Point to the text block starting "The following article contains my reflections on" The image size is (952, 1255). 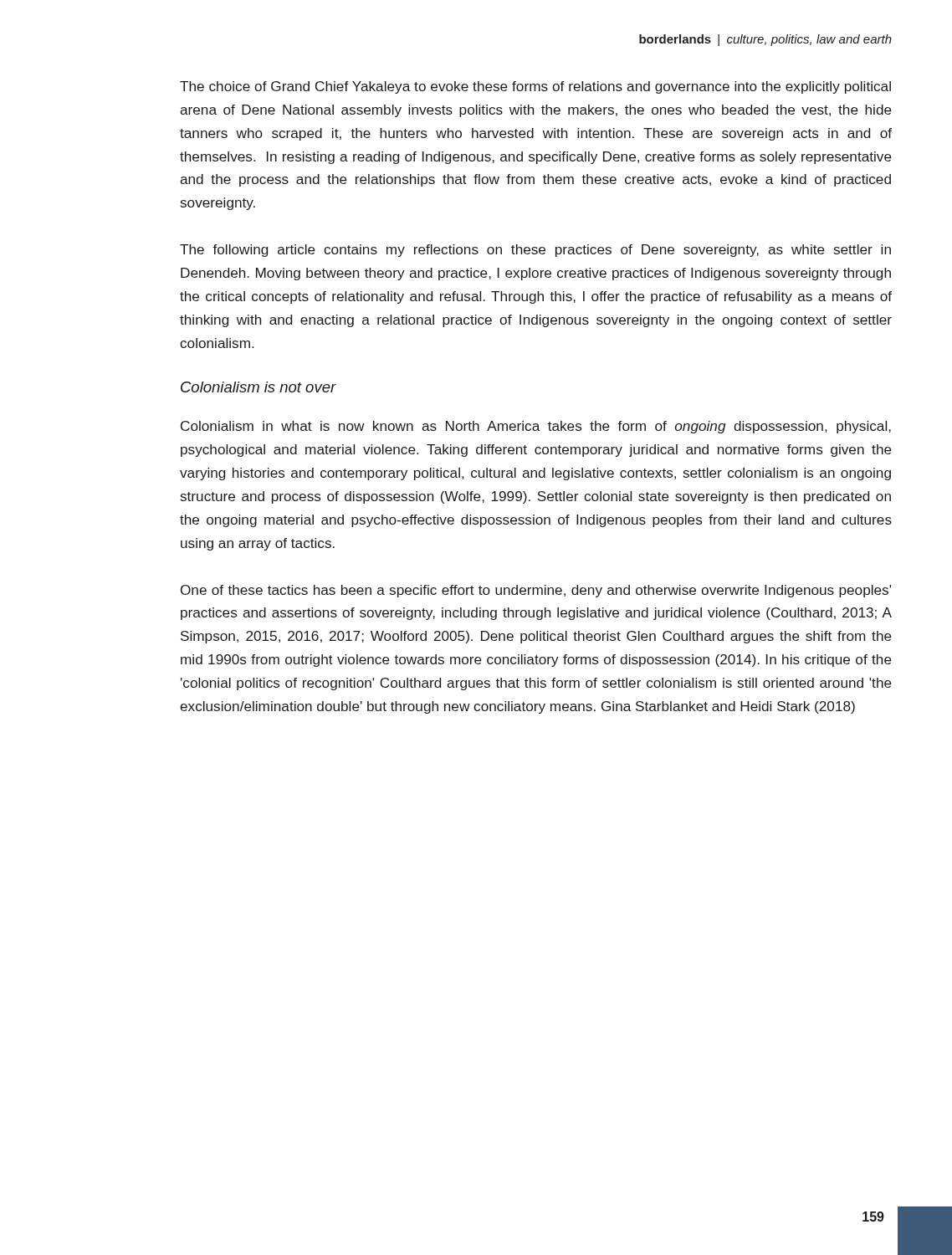click(536, 296)
